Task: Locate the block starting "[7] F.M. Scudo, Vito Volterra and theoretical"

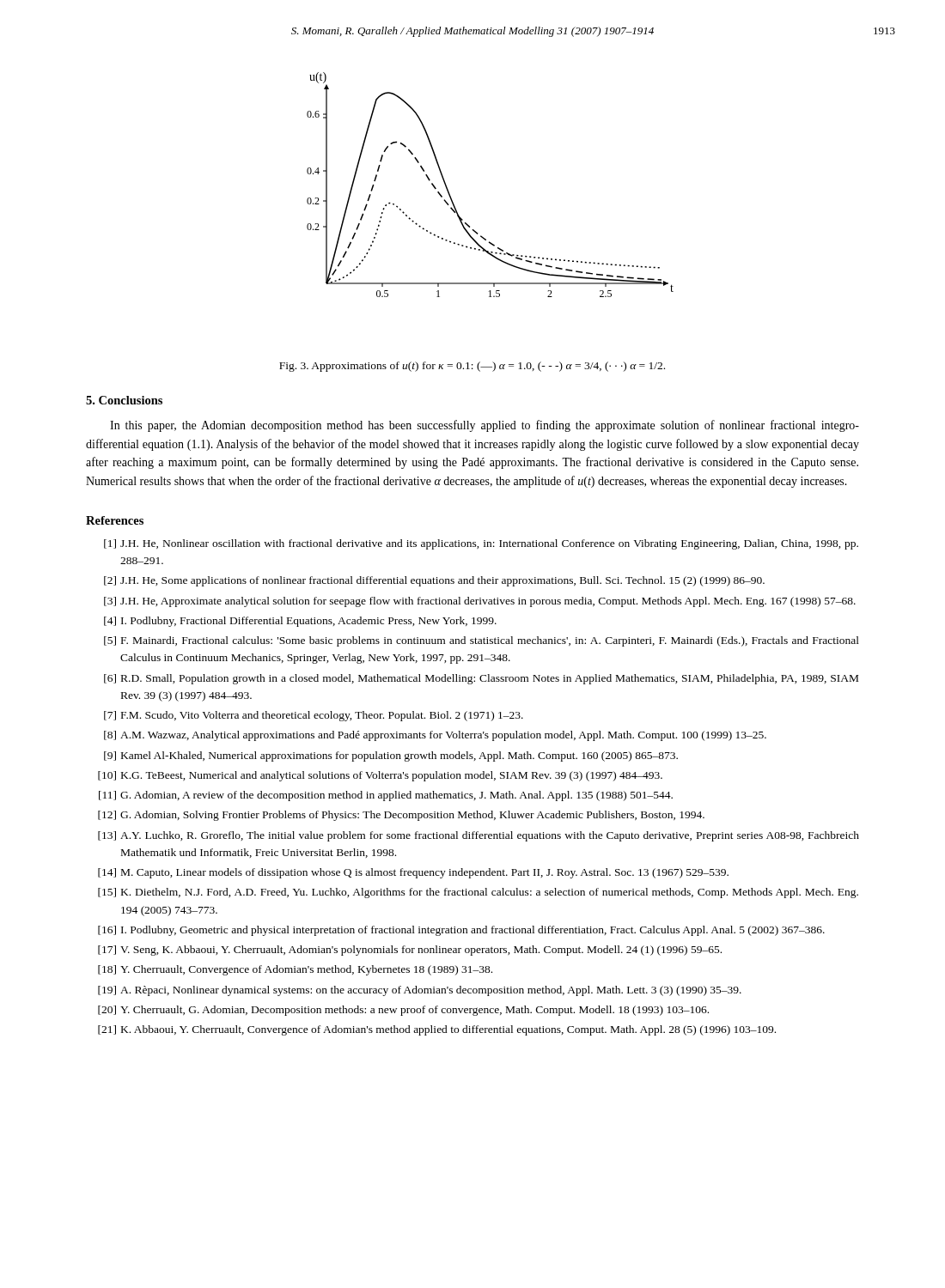Action: click(x=472, y=715)
